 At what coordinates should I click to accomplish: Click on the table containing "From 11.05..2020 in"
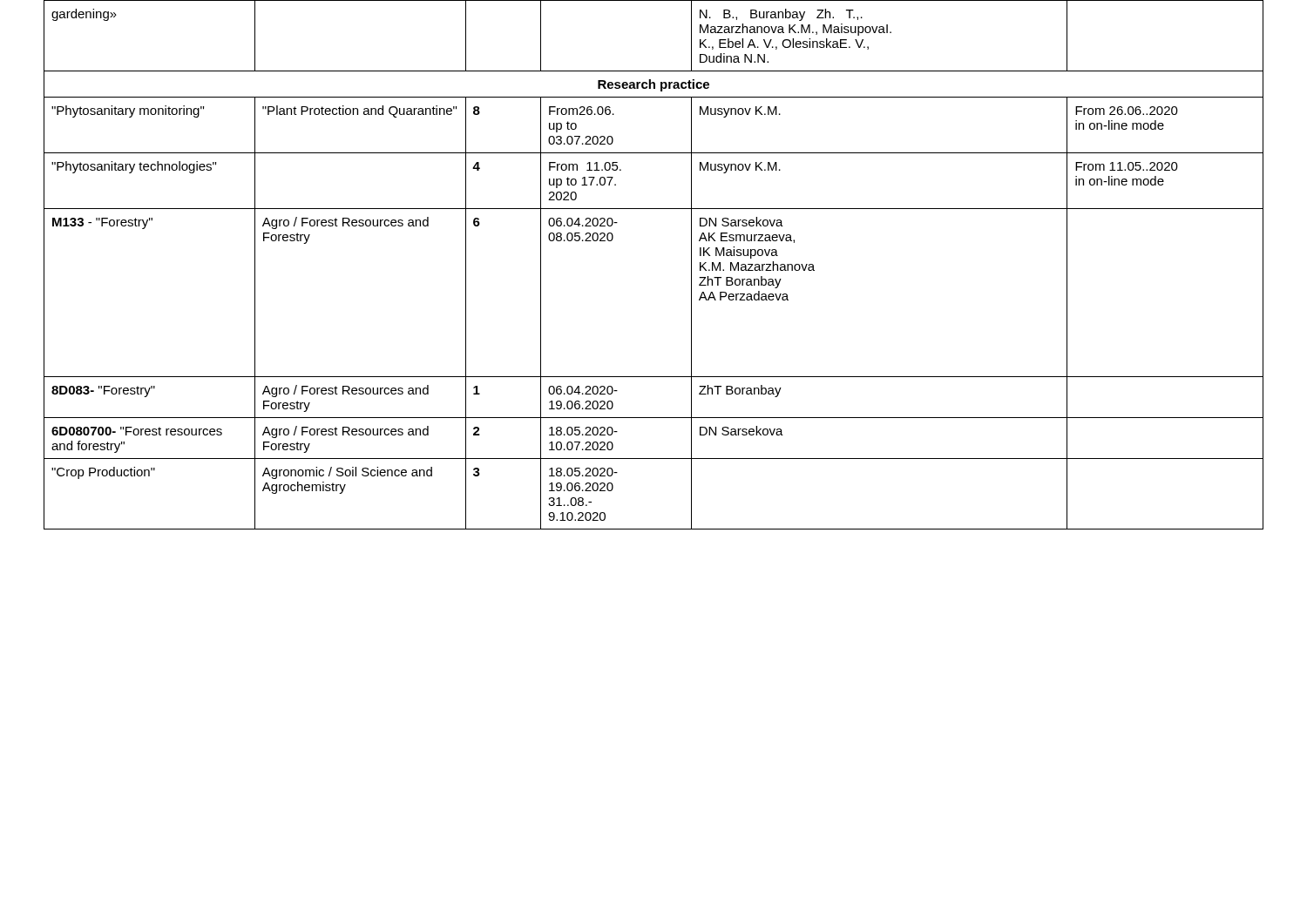(654, 265)
